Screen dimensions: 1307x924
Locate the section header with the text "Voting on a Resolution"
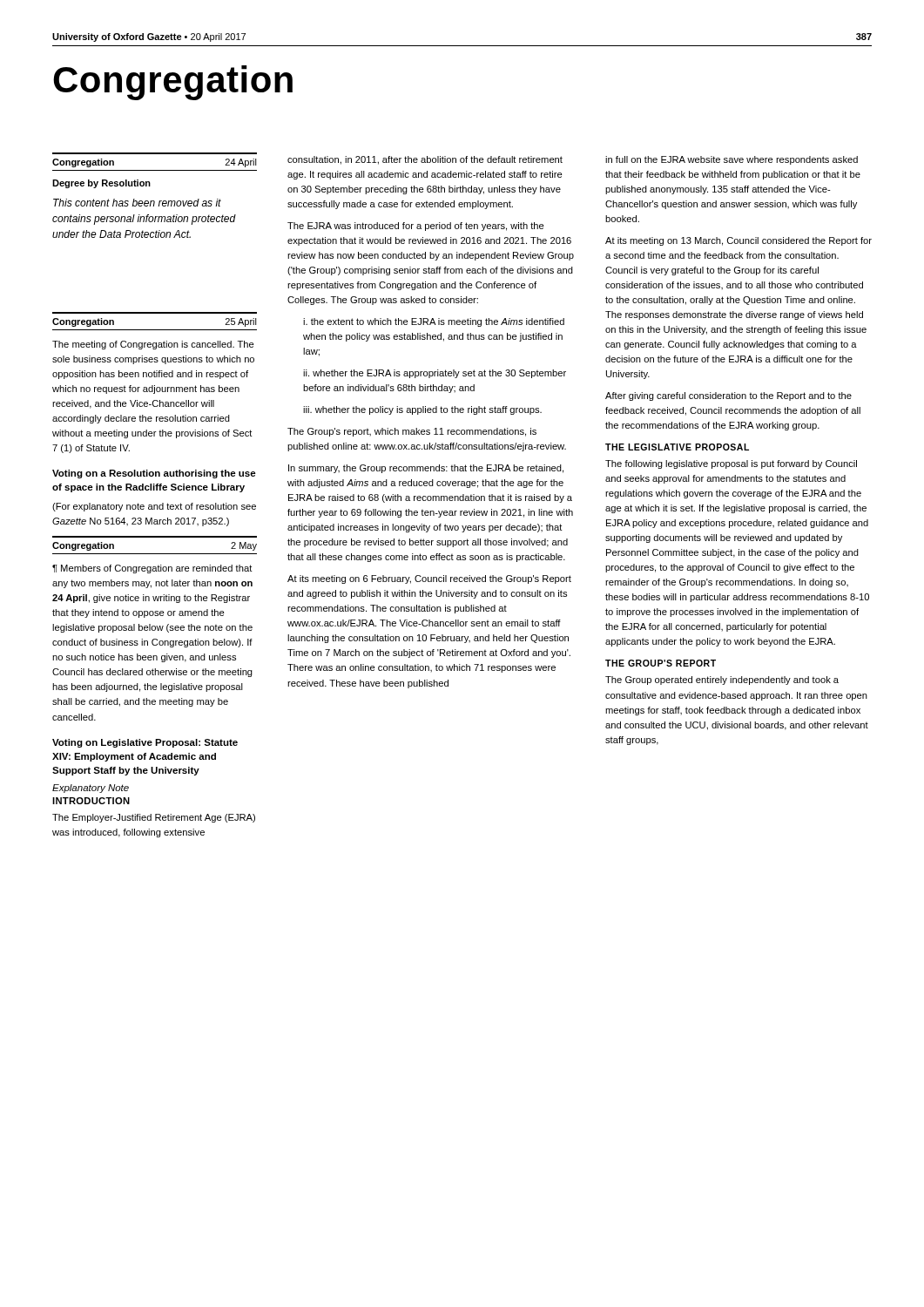154,480
